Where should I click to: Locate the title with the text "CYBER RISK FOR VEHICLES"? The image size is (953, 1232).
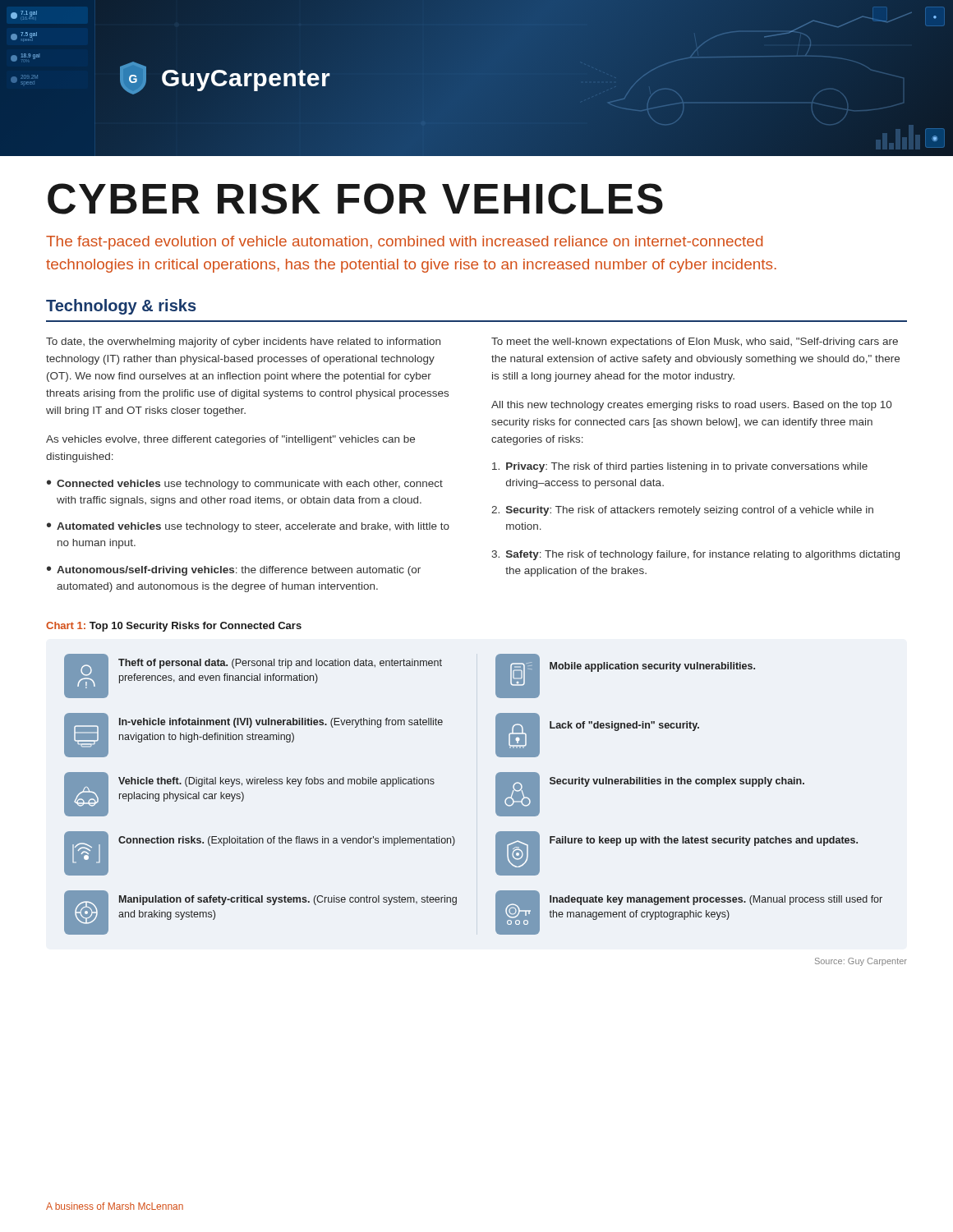pos(476,198)
